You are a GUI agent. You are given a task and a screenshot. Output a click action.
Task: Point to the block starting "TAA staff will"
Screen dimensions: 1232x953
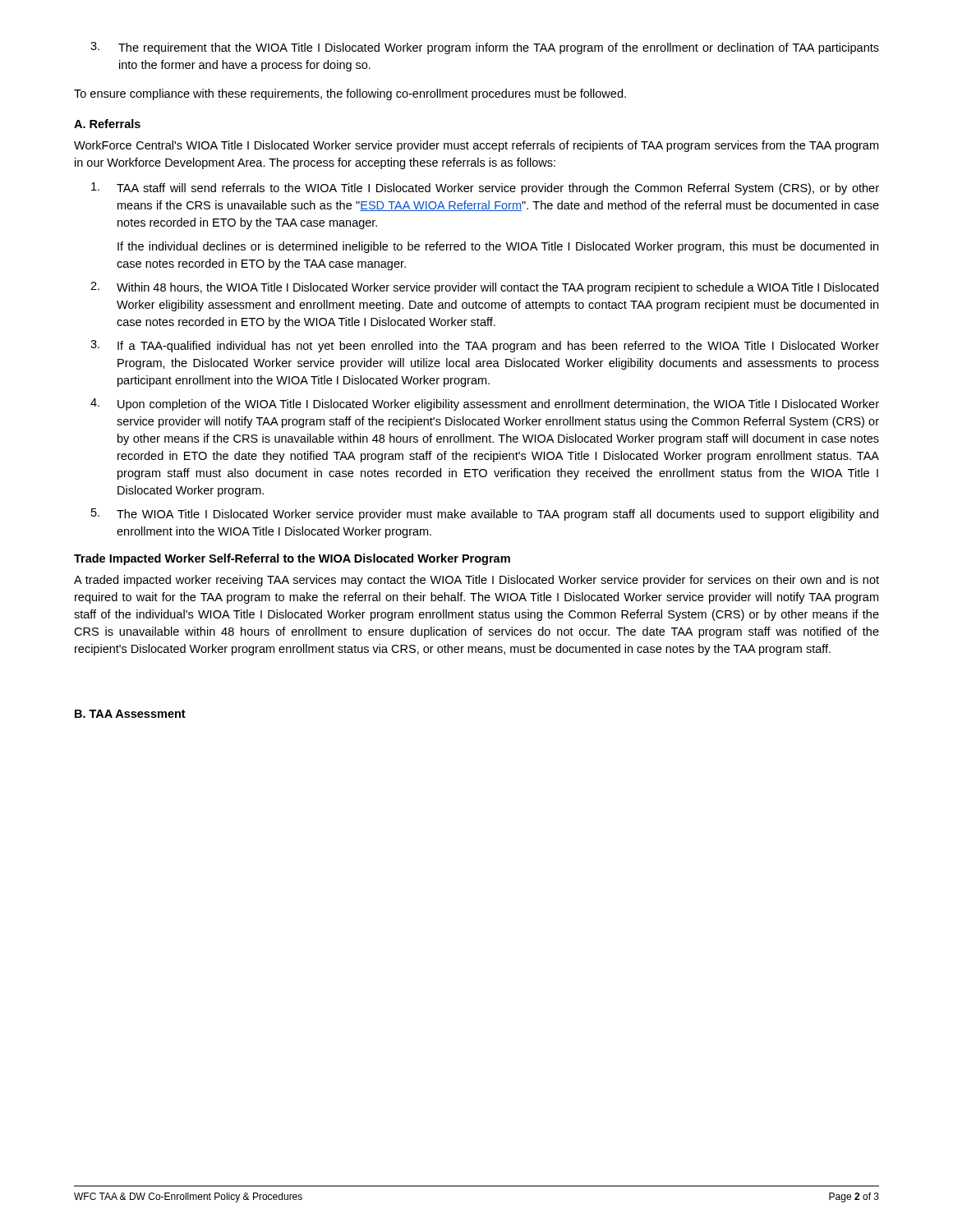[x=485, y=188]
